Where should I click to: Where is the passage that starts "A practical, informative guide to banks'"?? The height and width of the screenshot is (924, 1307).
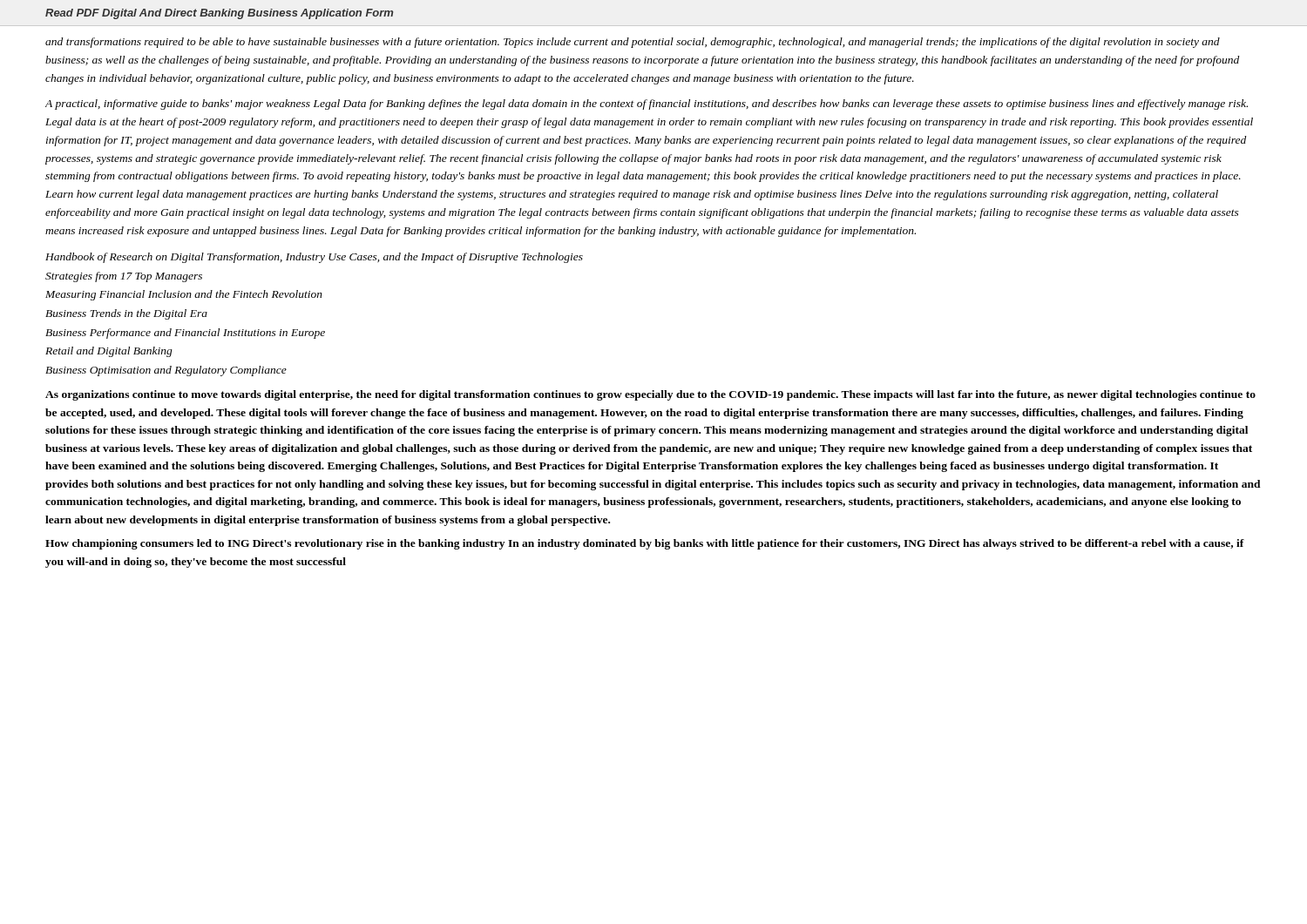(x=654, y=168)
